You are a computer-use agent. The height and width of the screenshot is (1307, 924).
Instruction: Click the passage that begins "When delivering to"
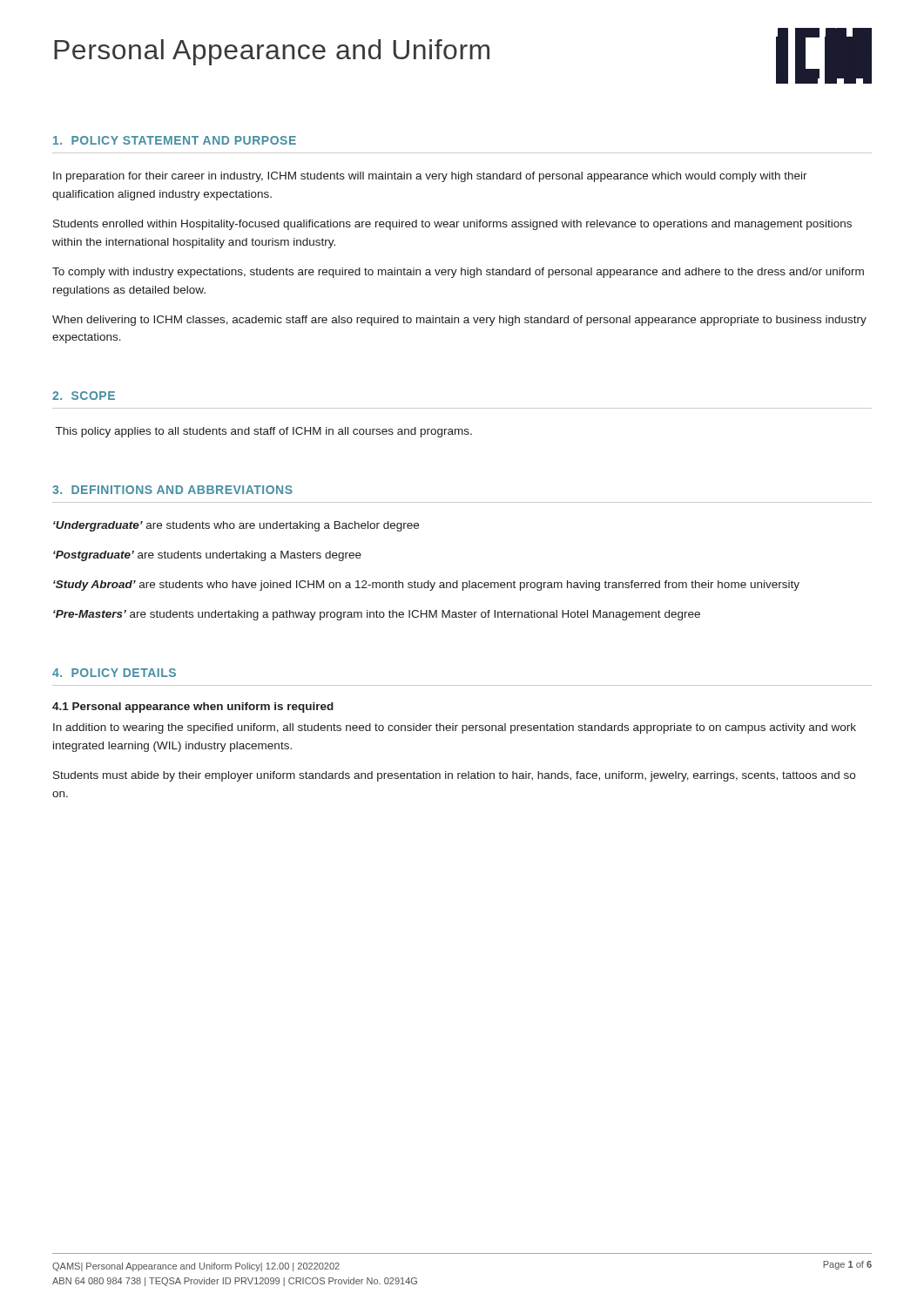point(459,328)
